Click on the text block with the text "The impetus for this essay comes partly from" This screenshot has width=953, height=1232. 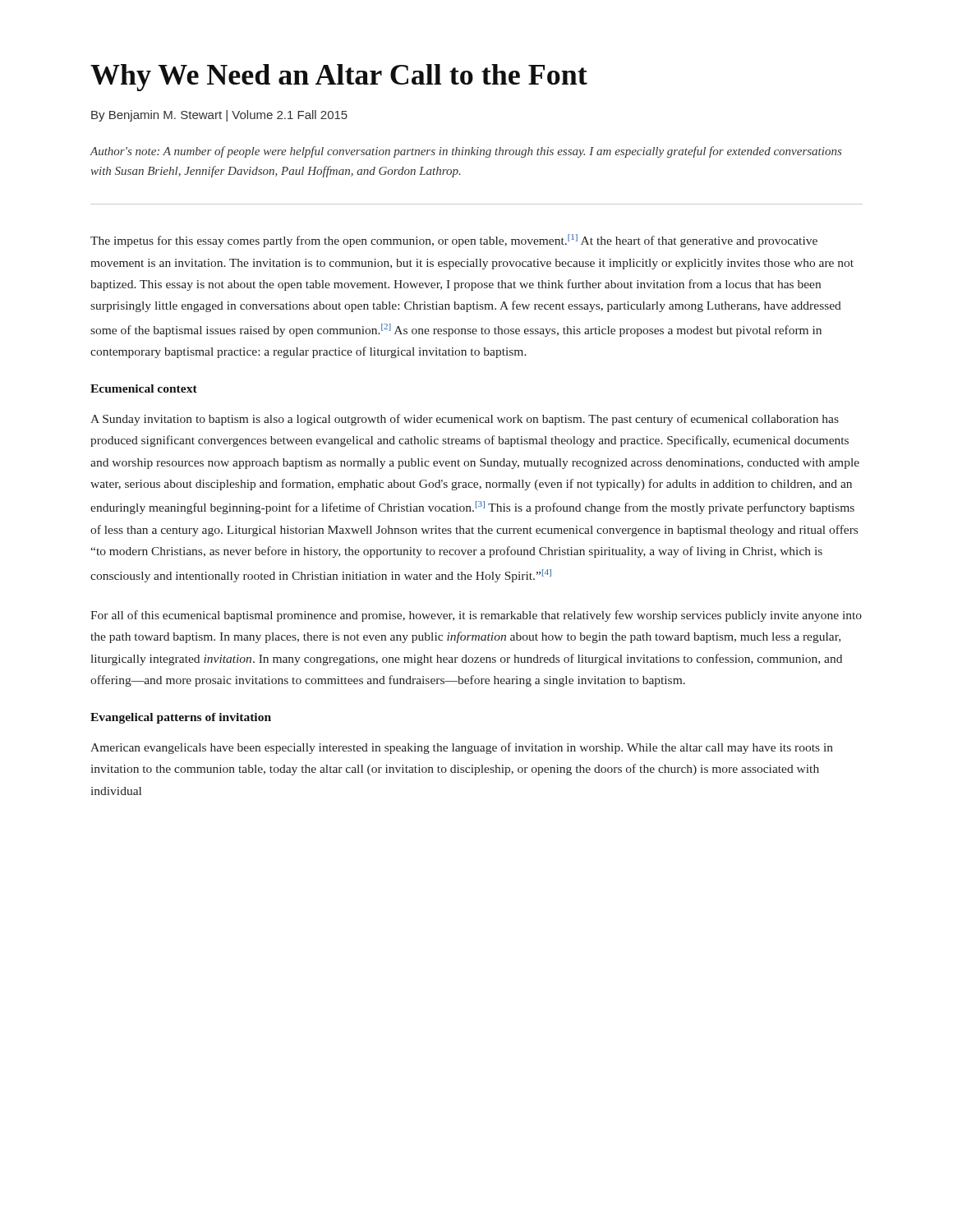click(x=476, y=295)
